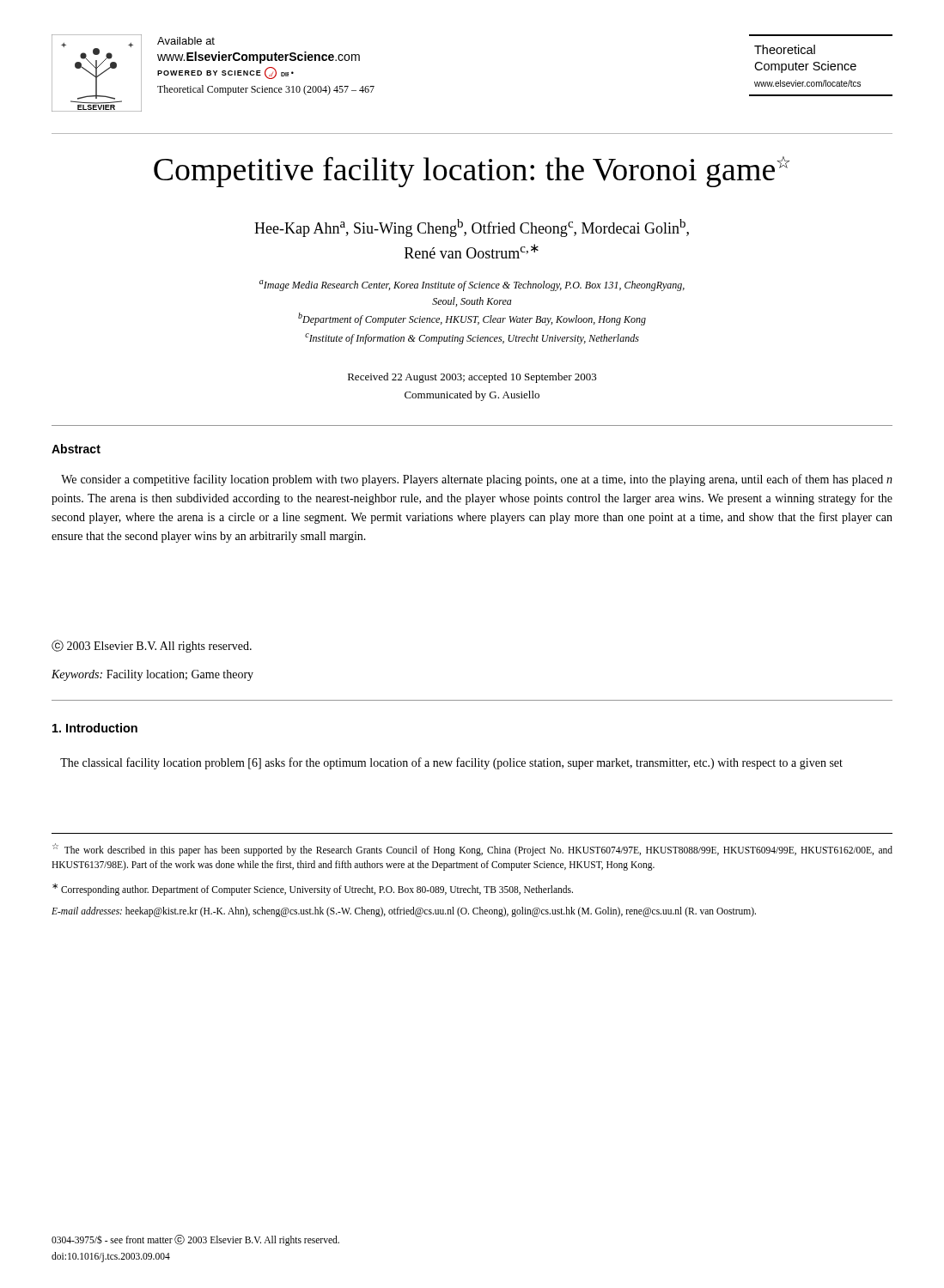This screenshot has height=1288, width=944.
Task: Click on the text block that reads "The classical facility"
Action: pos(447,763)
